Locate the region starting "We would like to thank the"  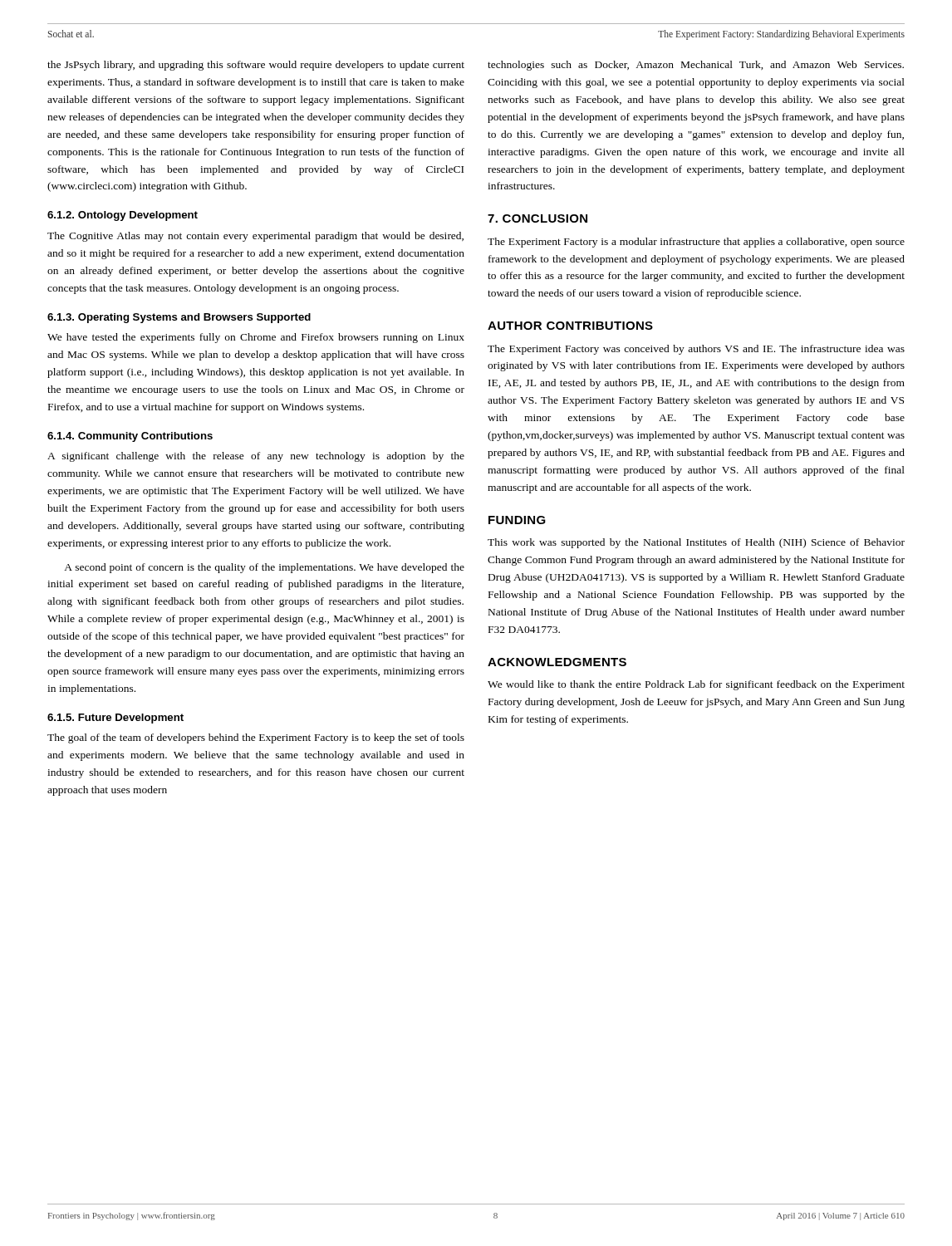pyautogui.click(x=696, y=702)
